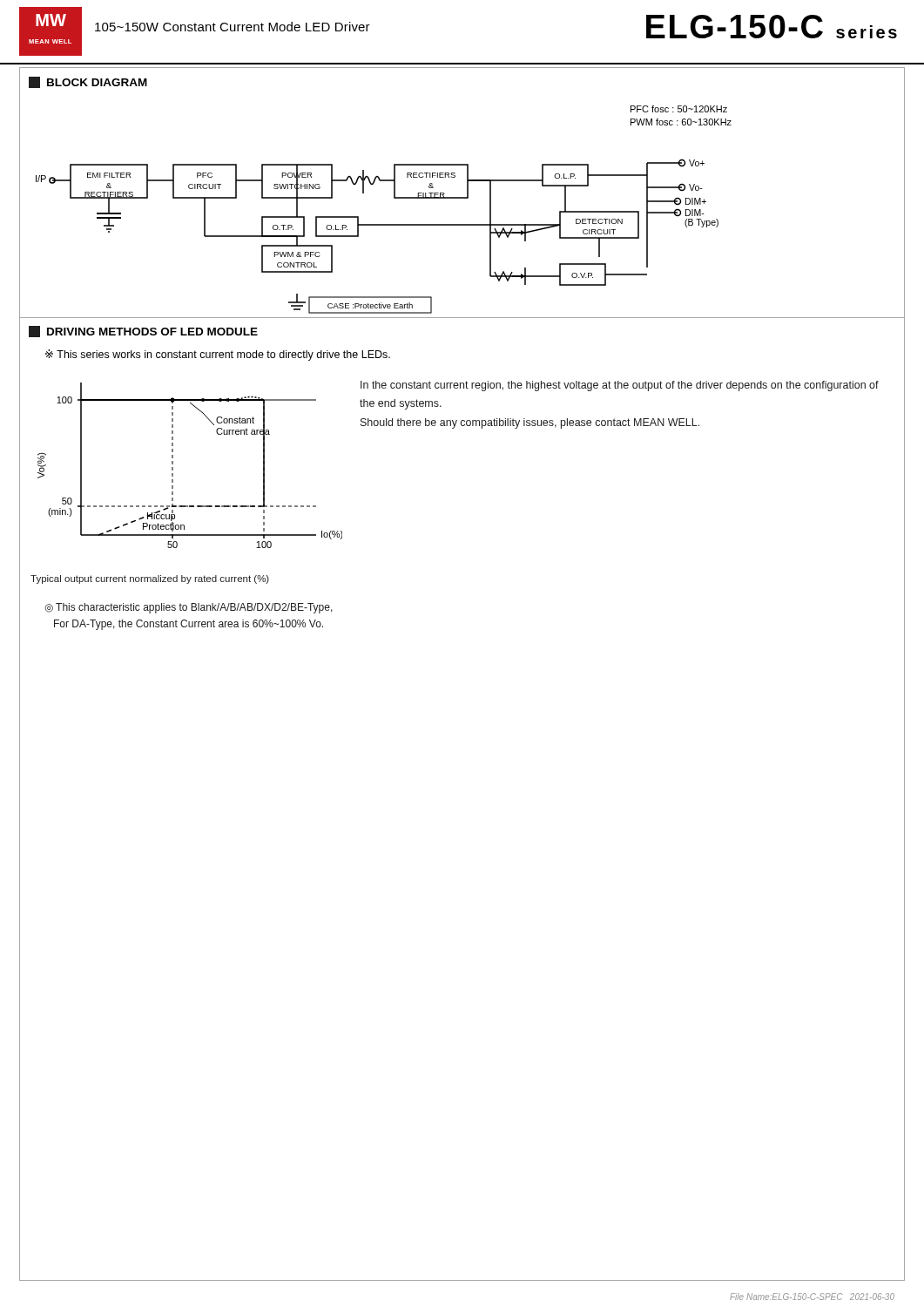This screenshot has height=1307, width=924.
Task: Navigate to the region starting "In the constant current region, the highest"
Action: pos(620,386)
